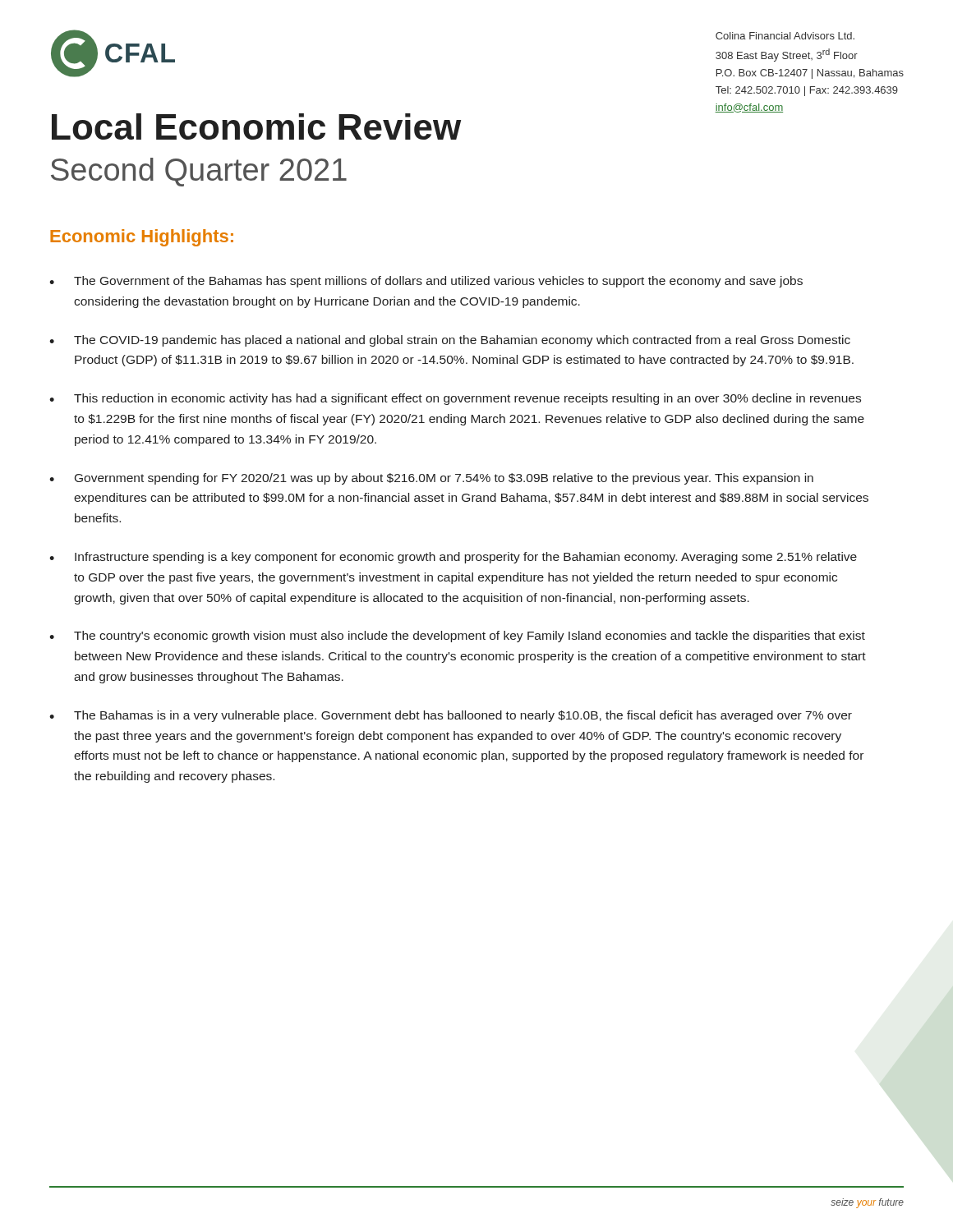
Task: Point to the passage starting "Local Economic Review Second Quarter 2021"
Action: 417,123
